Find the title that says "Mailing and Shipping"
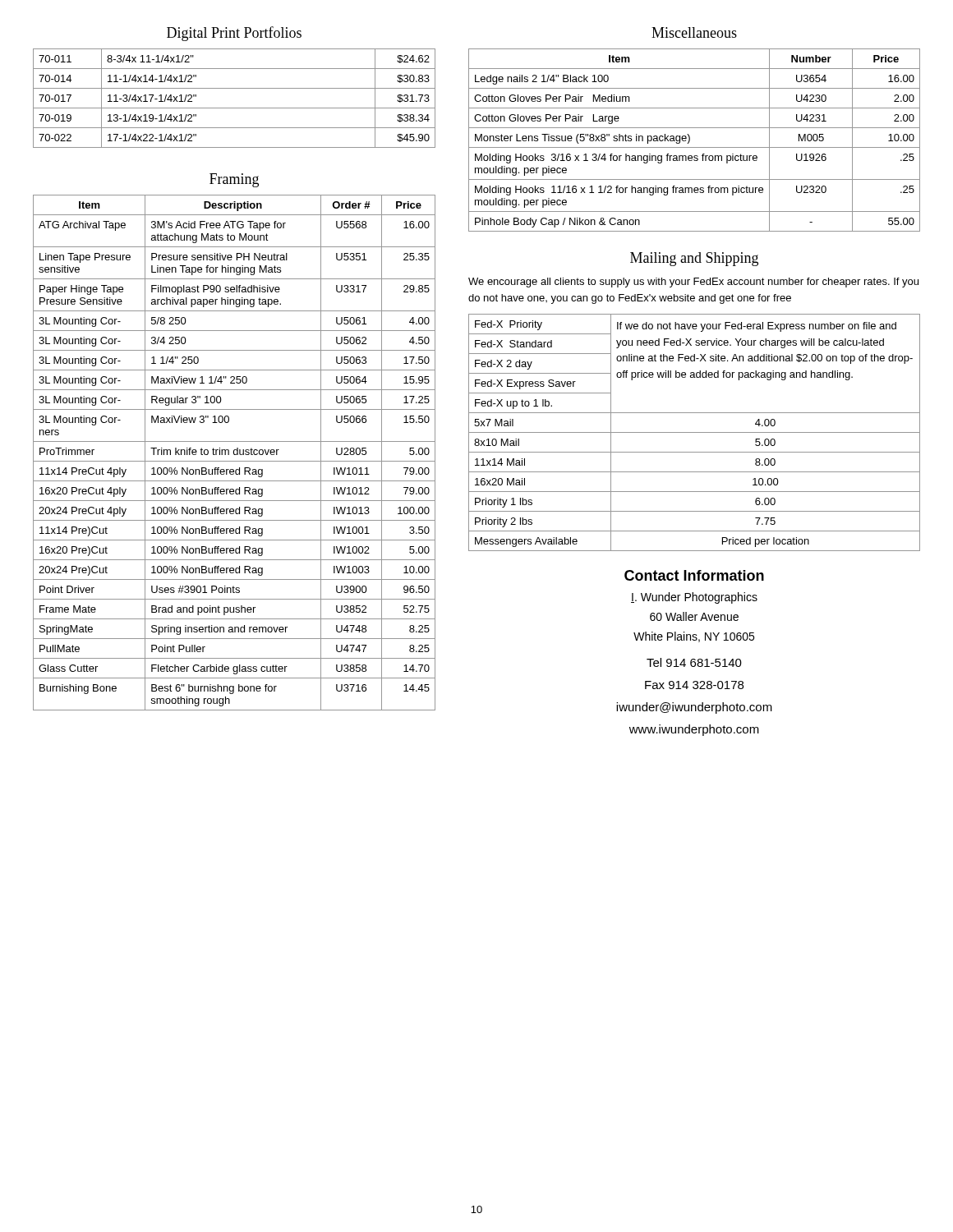953x1232 pixels. (x=694, y=258)
